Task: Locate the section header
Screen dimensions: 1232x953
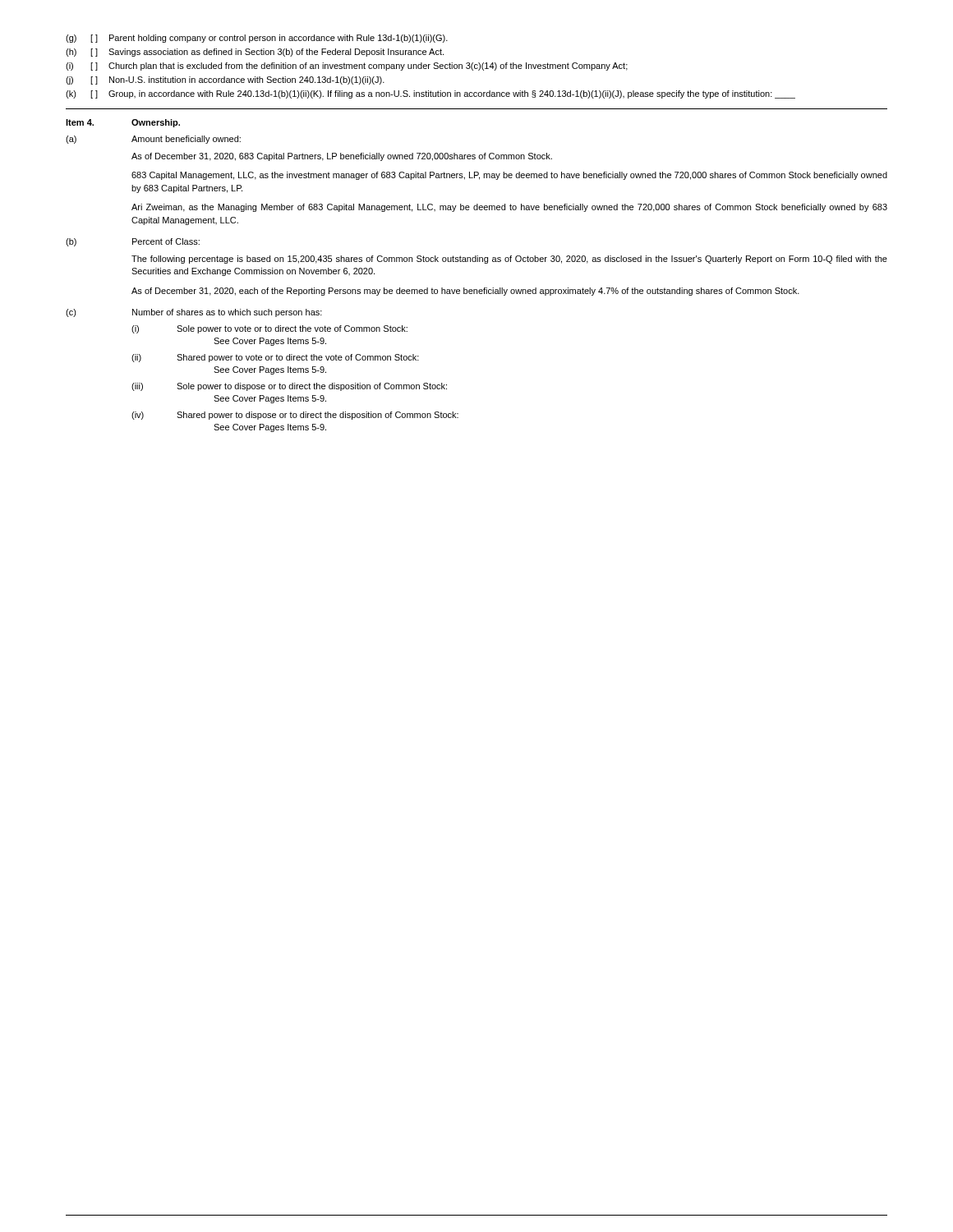Action: [123, 122]
